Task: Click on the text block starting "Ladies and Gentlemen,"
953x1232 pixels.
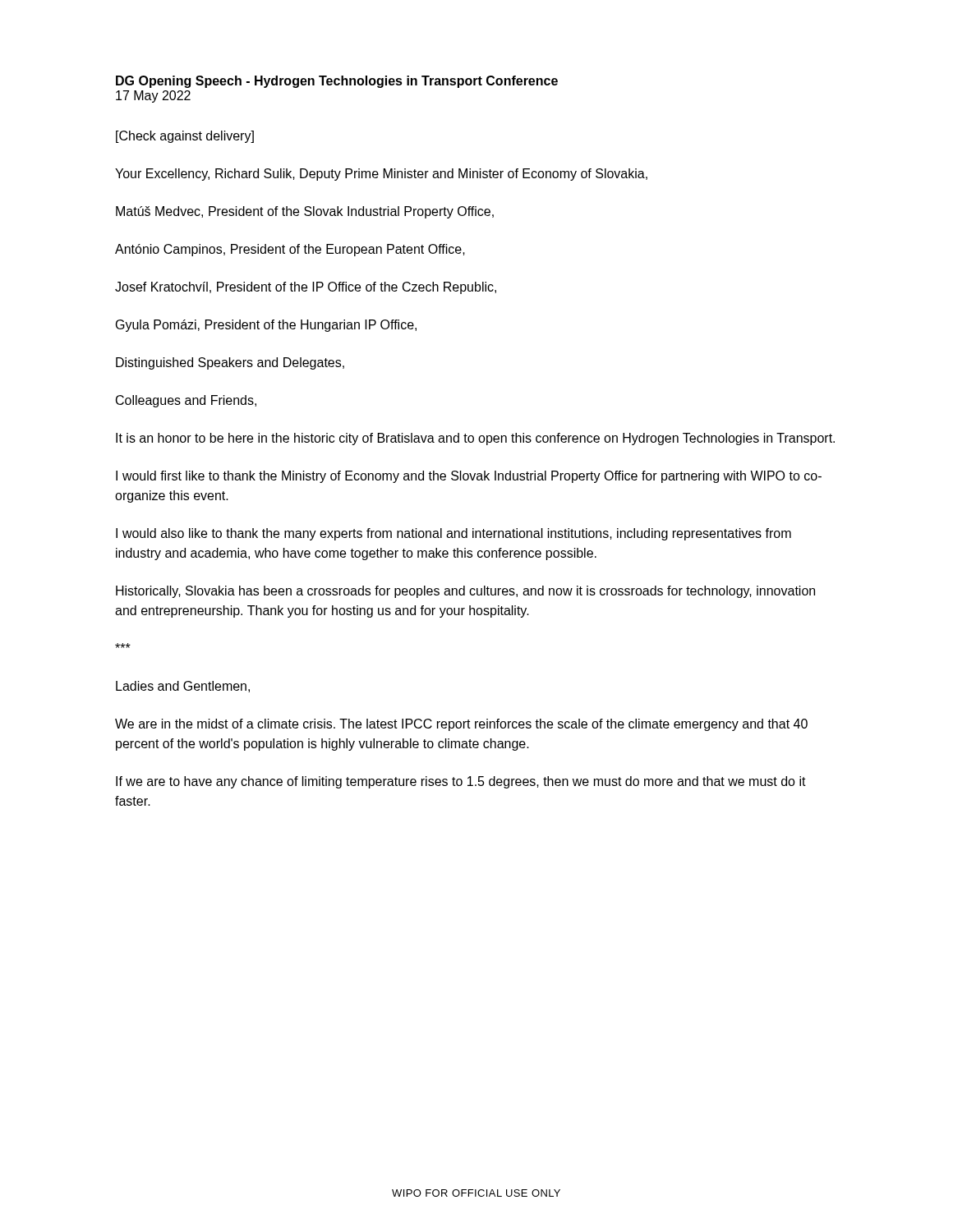Action: tap(183, 686)
